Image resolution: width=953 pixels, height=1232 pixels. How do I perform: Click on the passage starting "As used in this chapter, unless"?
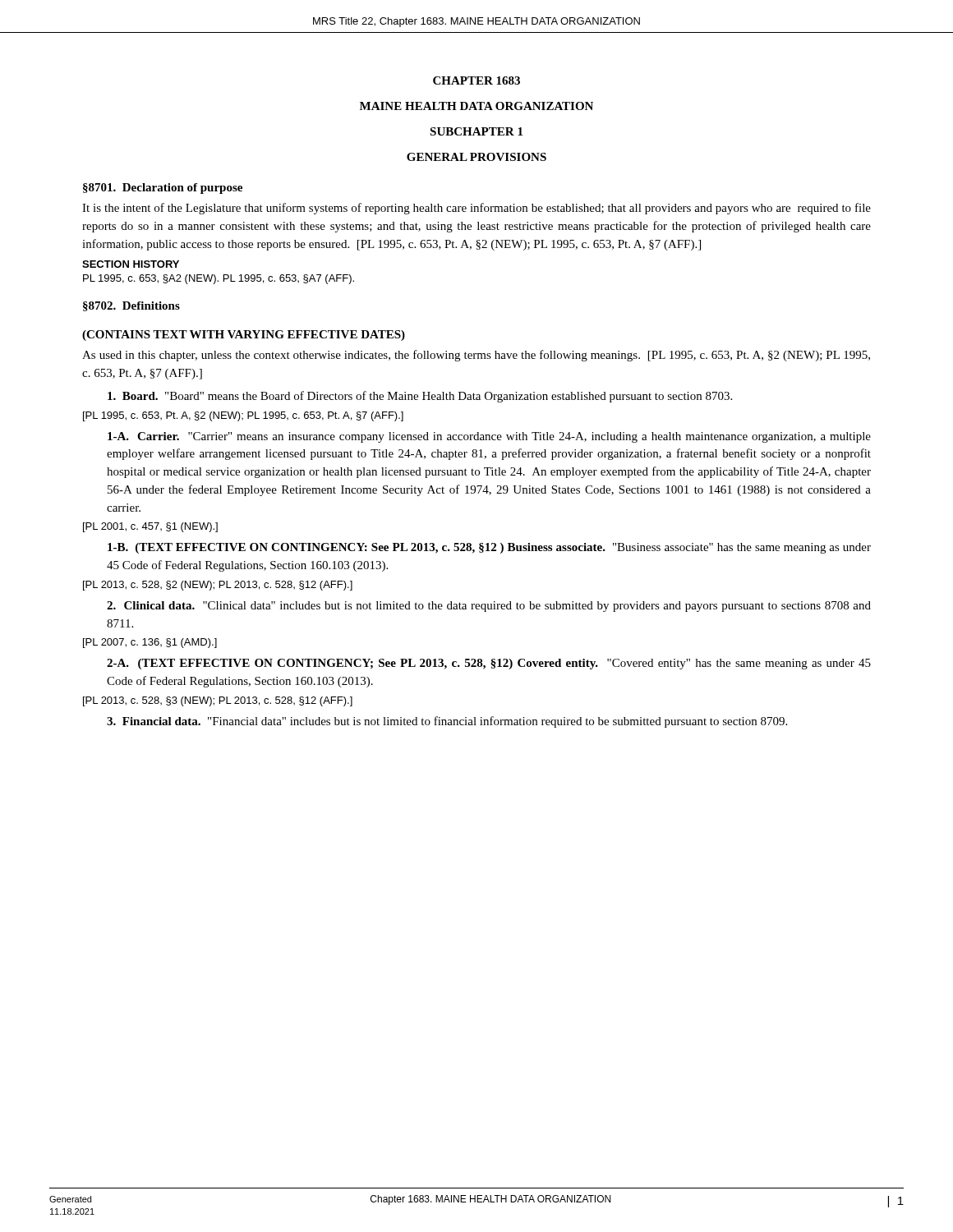[x=476, y=364]
